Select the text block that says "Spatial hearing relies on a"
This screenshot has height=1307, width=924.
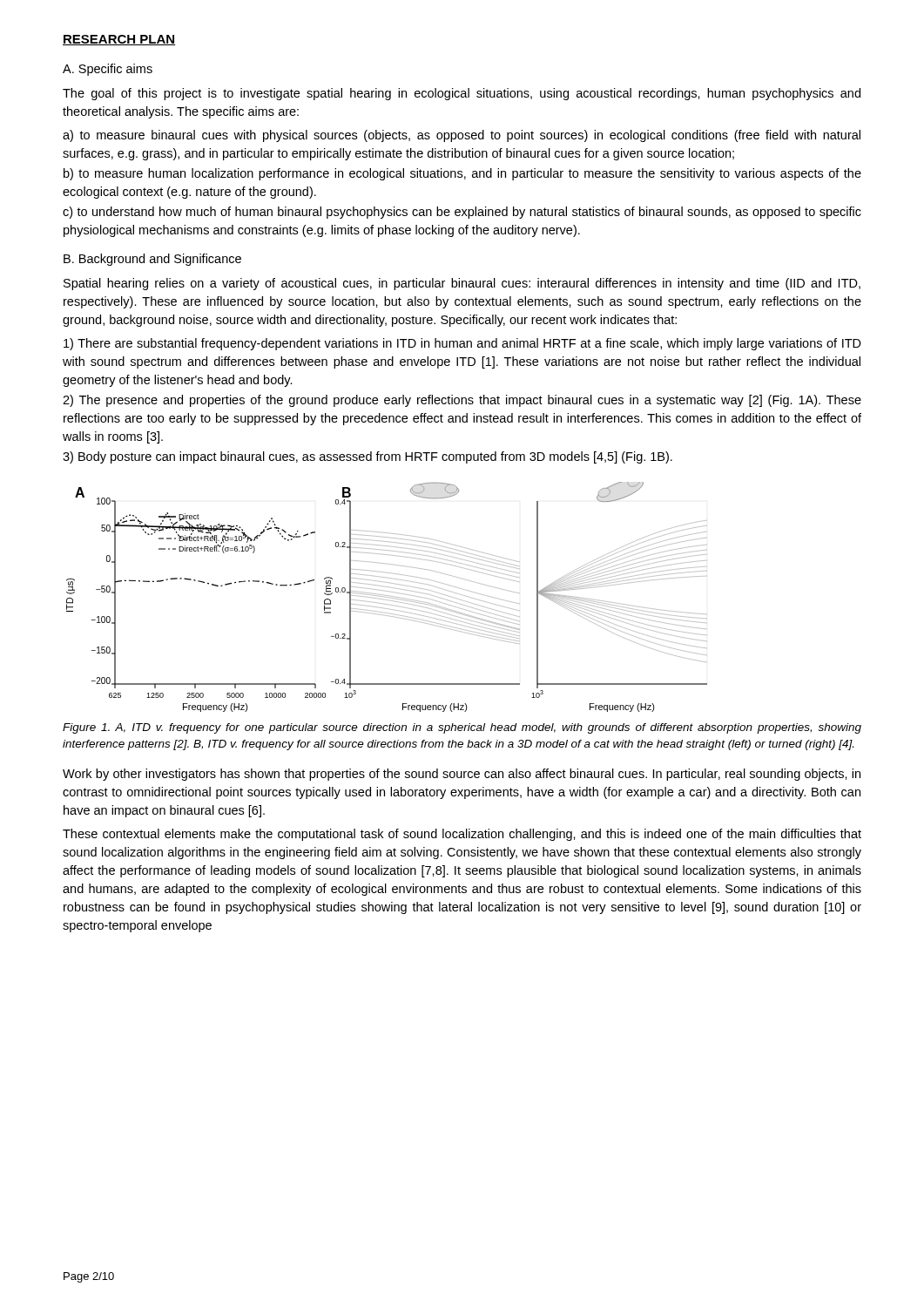pos(462,371)
